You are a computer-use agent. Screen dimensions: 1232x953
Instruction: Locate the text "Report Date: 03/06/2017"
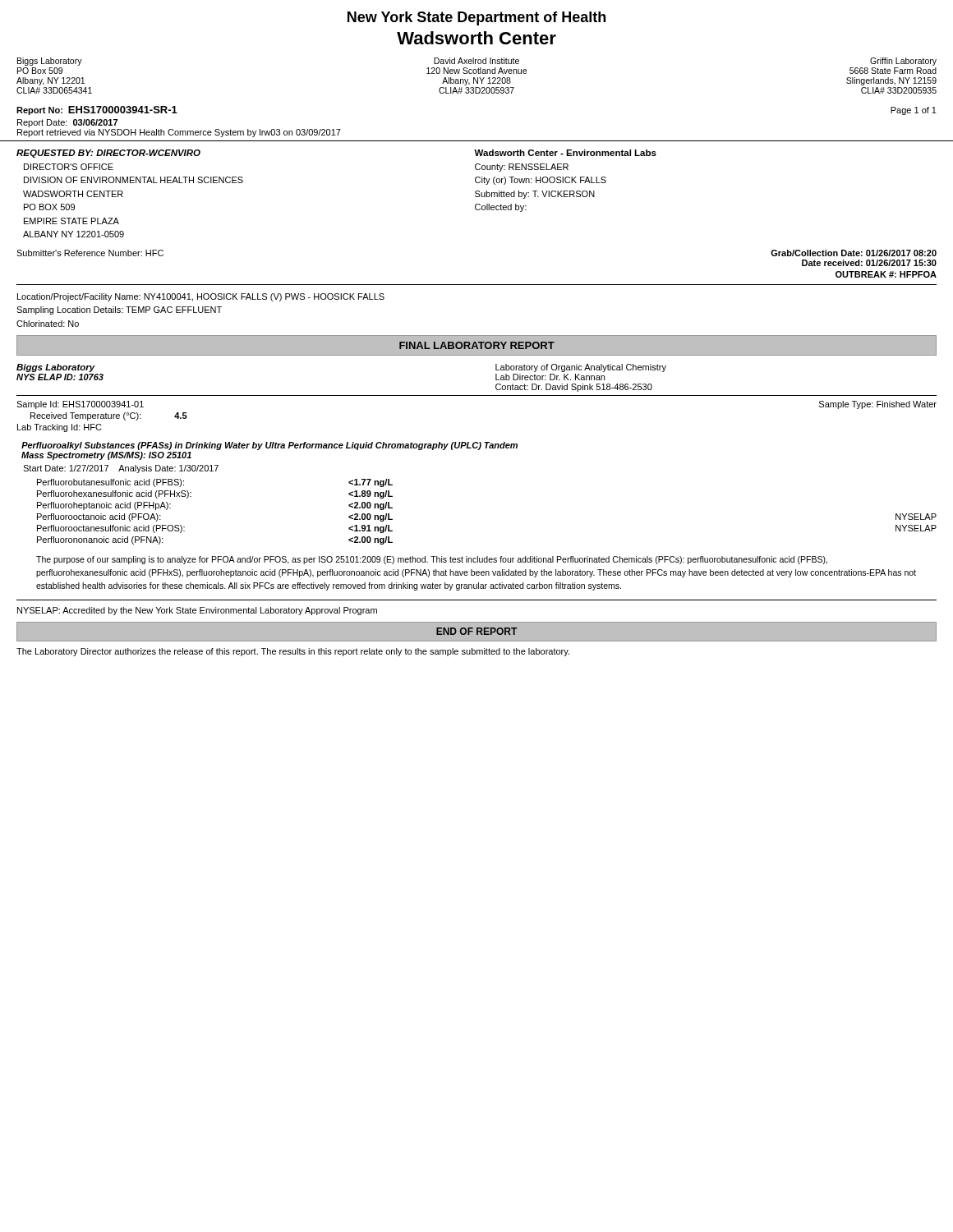(x=67, y=122)
